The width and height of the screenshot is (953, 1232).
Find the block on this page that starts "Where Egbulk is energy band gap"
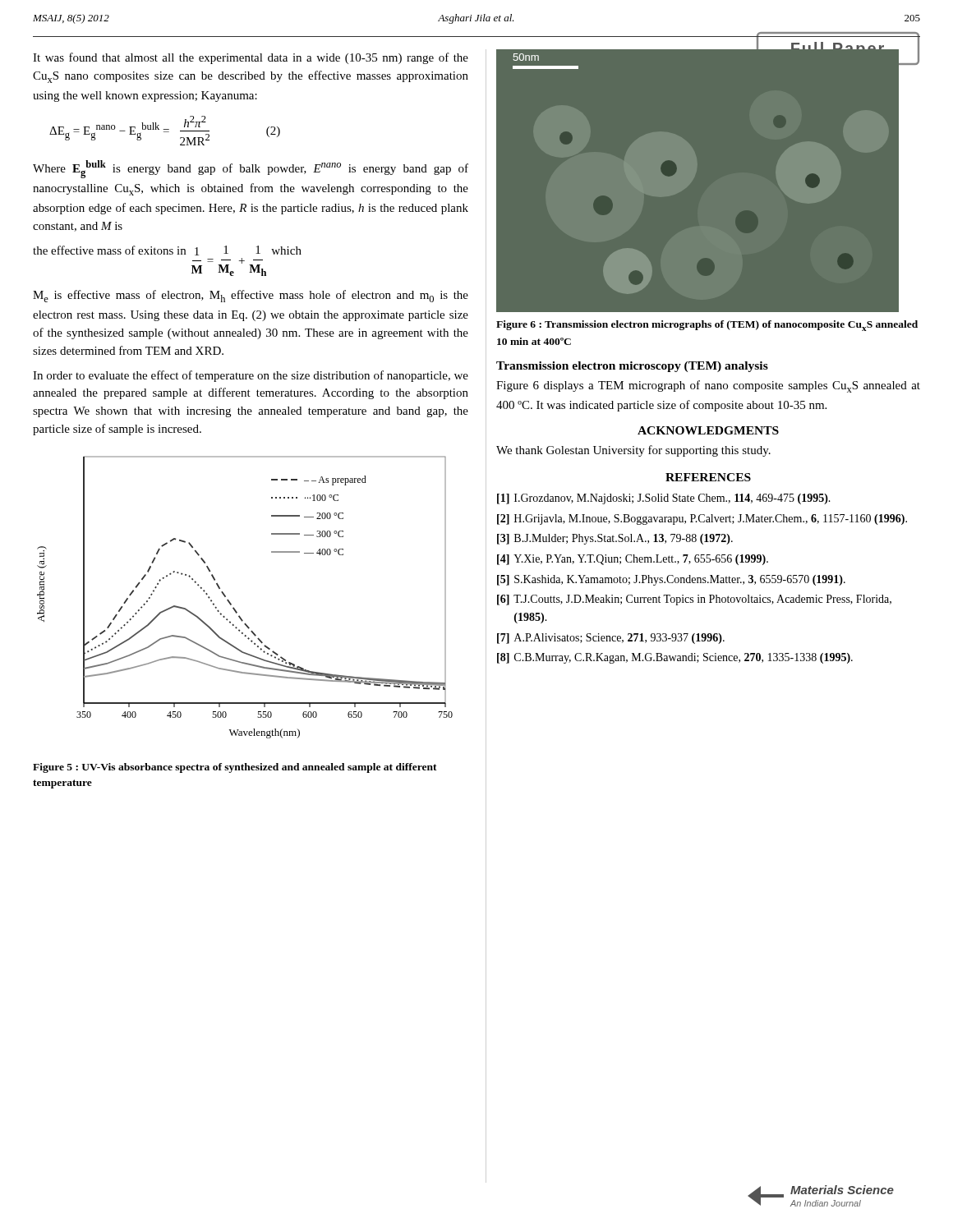251,195
